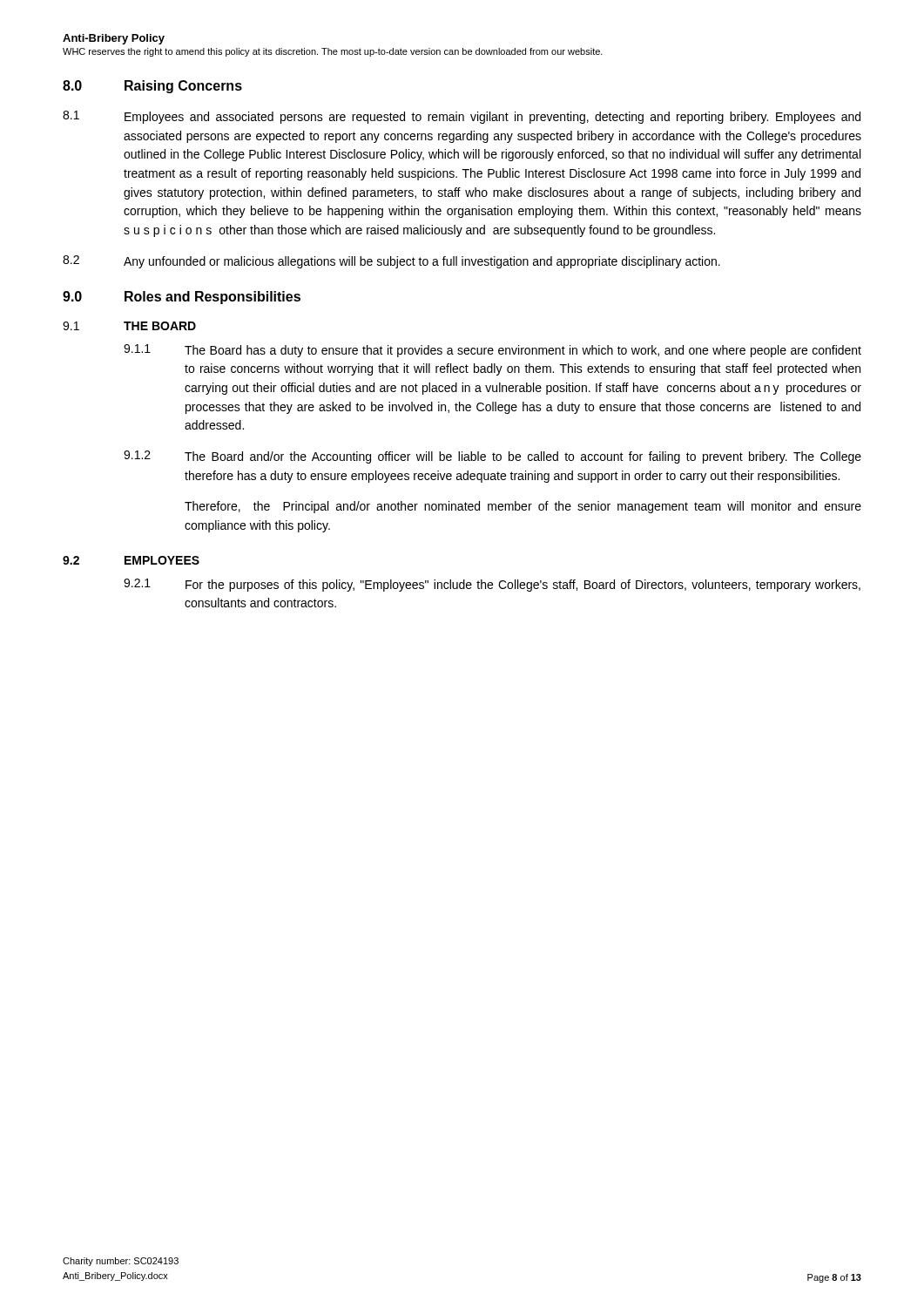
Task: Find the section header on this page that starts "9.0 Roles and"
Action: 182,297
